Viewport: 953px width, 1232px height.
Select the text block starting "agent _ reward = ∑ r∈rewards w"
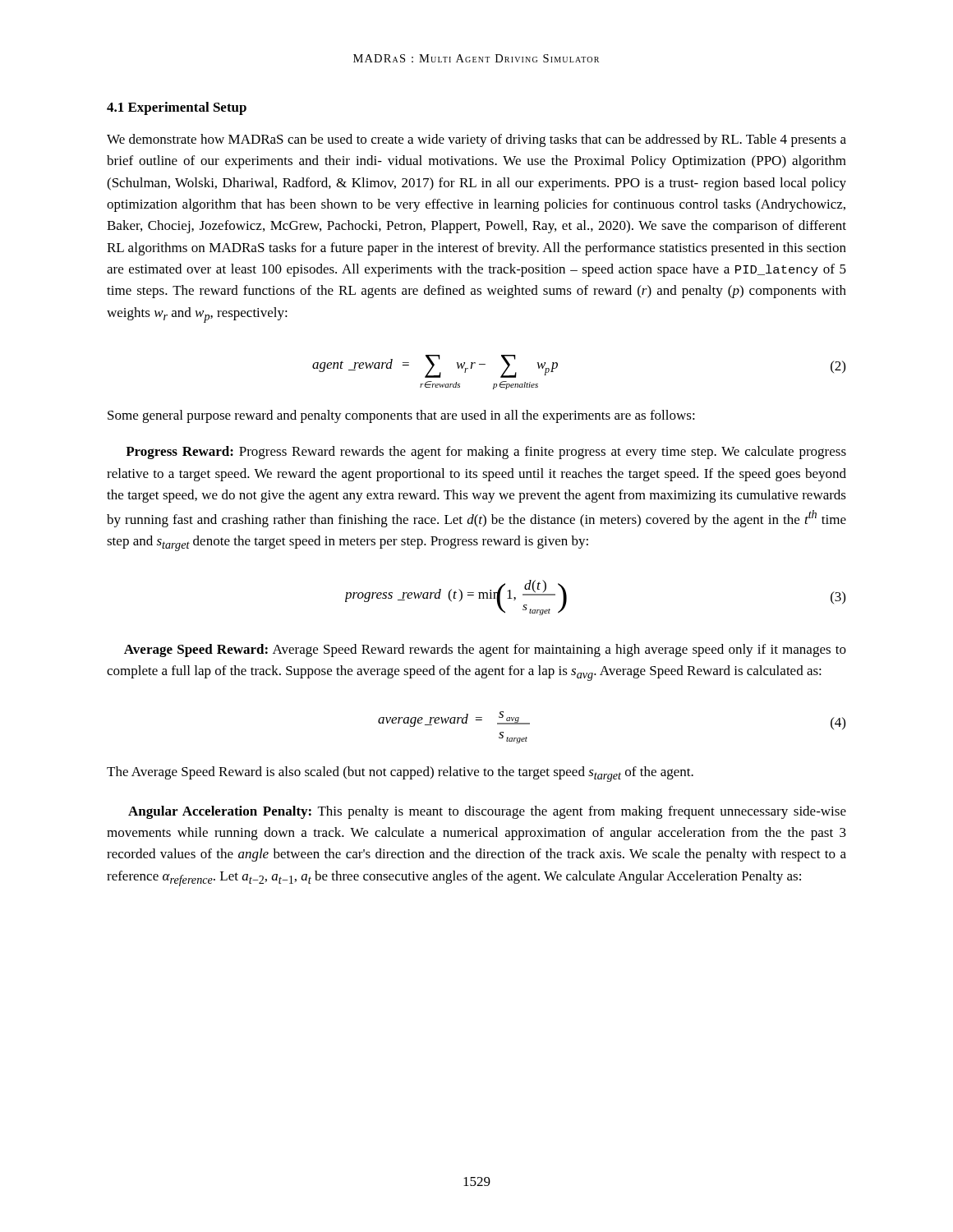coord(433,366)
